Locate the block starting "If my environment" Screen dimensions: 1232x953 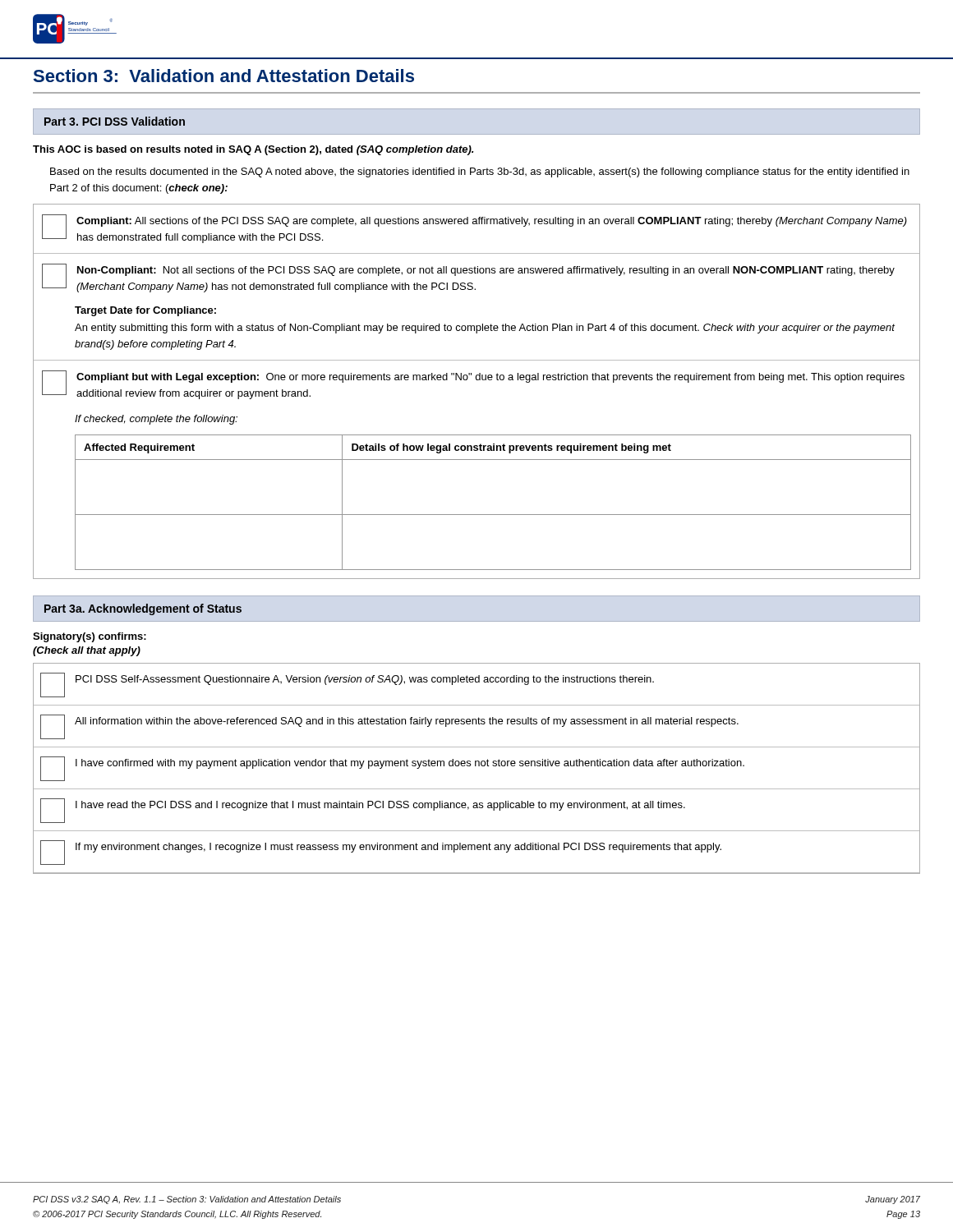pos(476,852)
